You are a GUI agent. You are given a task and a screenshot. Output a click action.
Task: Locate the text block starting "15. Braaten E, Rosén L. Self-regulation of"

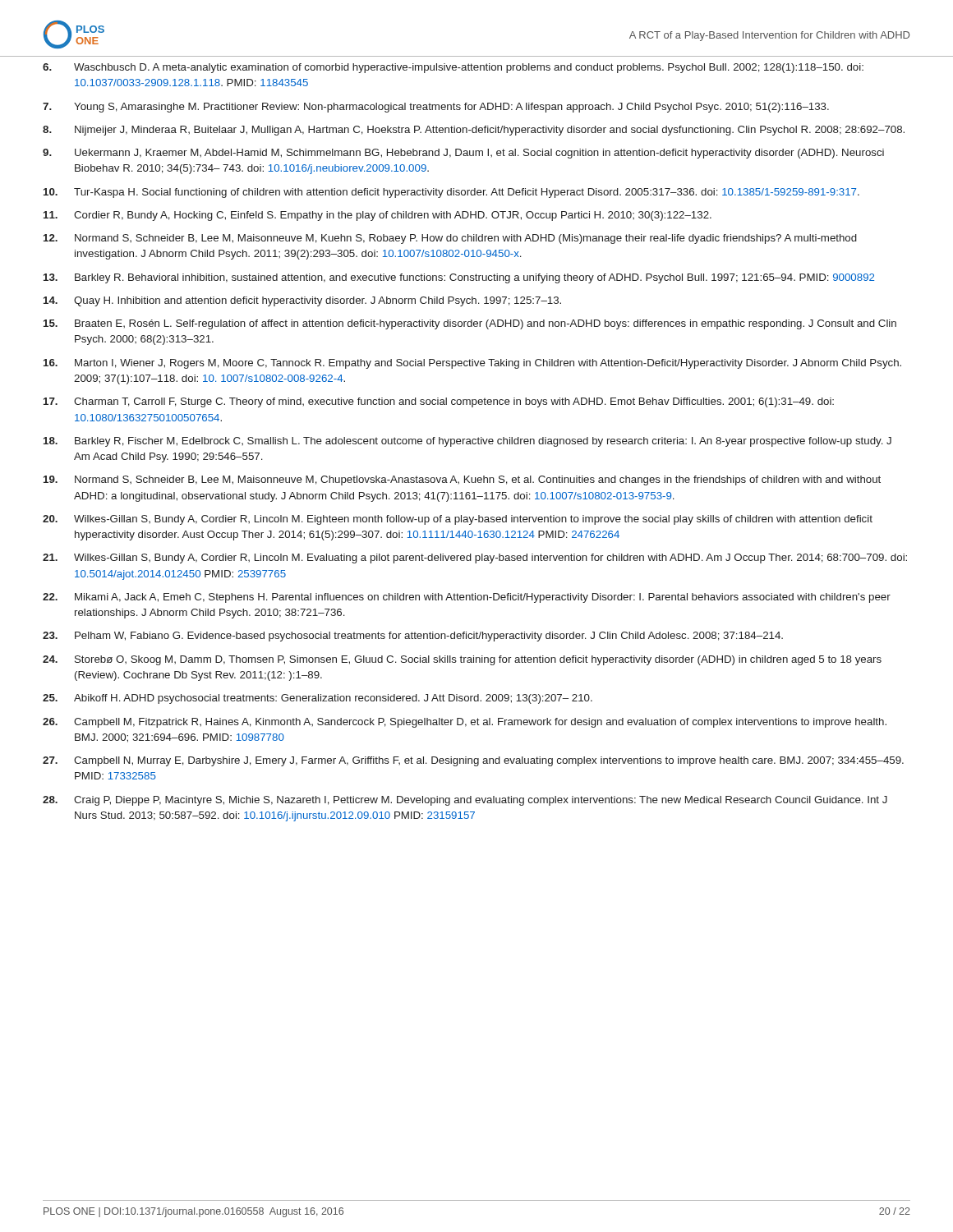[476, 331]
